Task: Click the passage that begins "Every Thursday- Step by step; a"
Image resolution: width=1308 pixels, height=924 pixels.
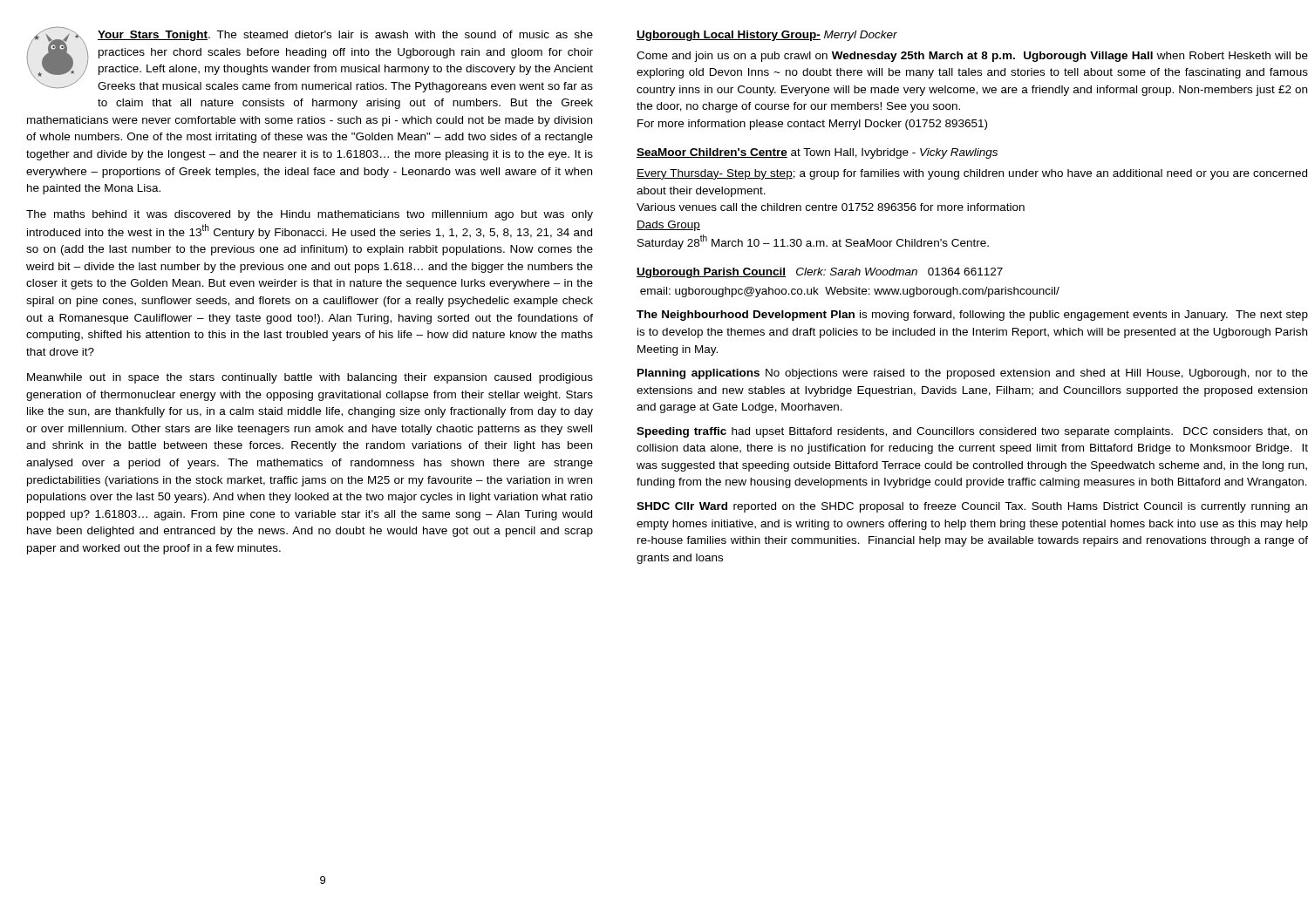Action: (x=972, y=208)
